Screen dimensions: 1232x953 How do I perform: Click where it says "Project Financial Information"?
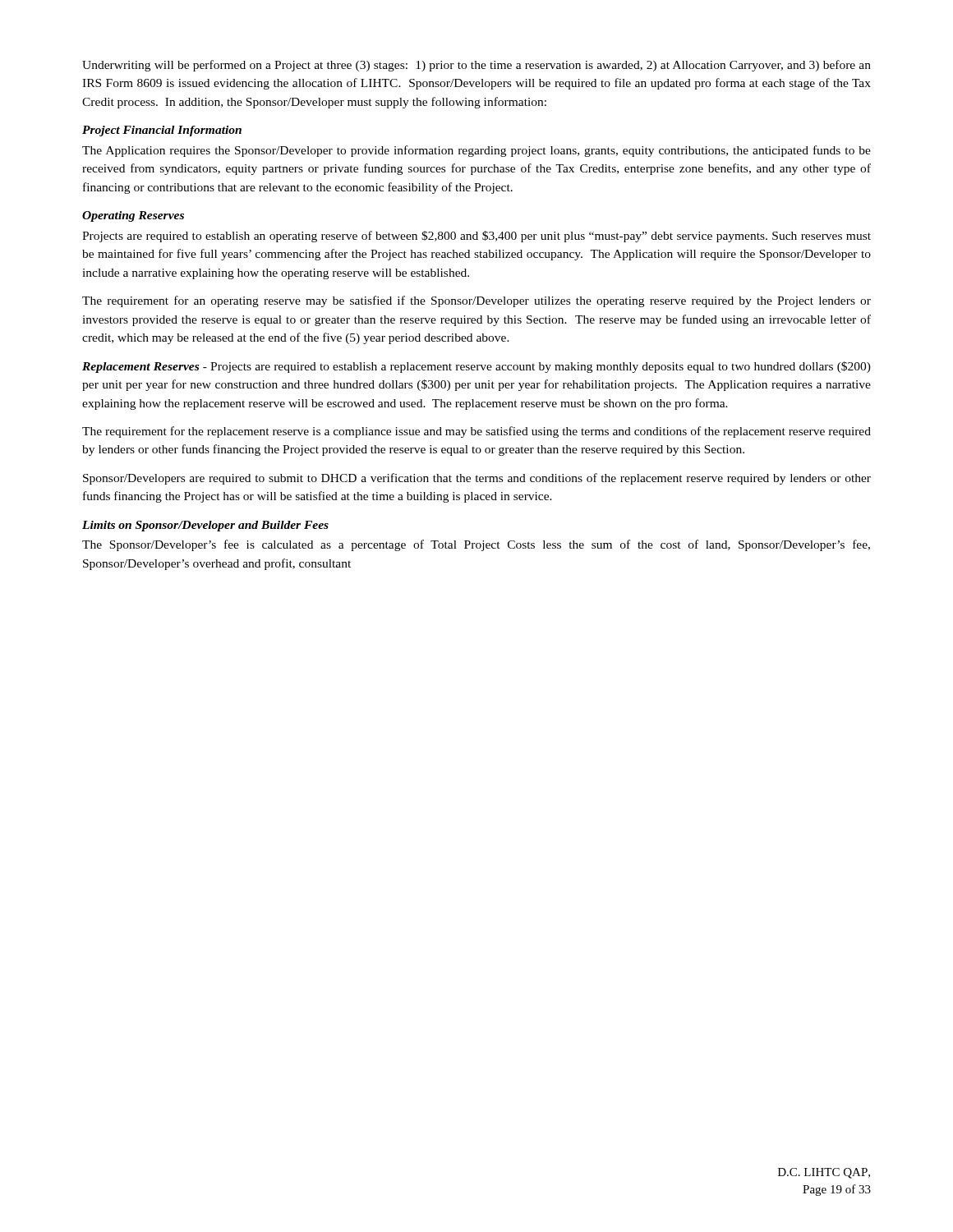tap(162, 130)
